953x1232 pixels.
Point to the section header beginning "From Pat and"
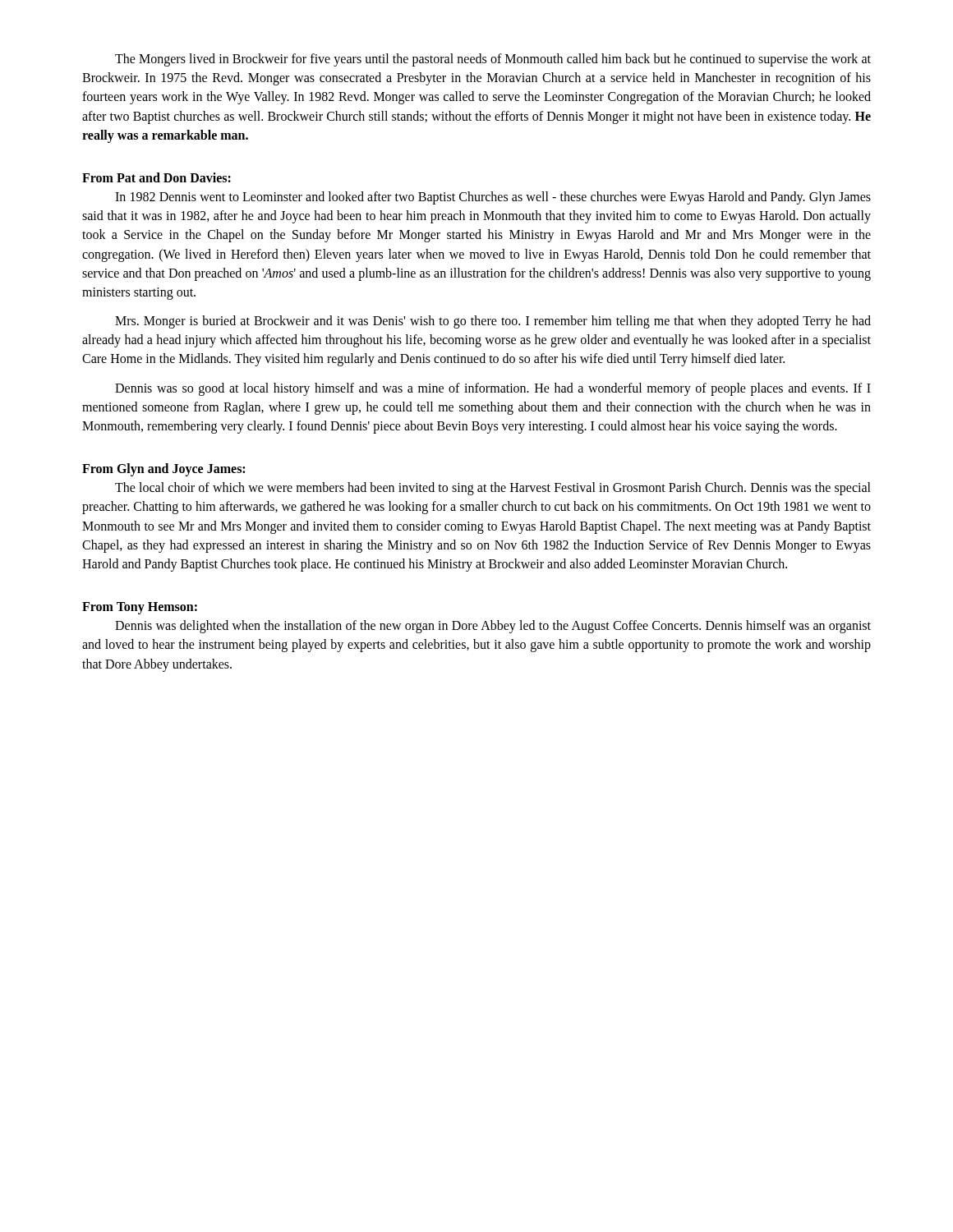coord(157,178)
